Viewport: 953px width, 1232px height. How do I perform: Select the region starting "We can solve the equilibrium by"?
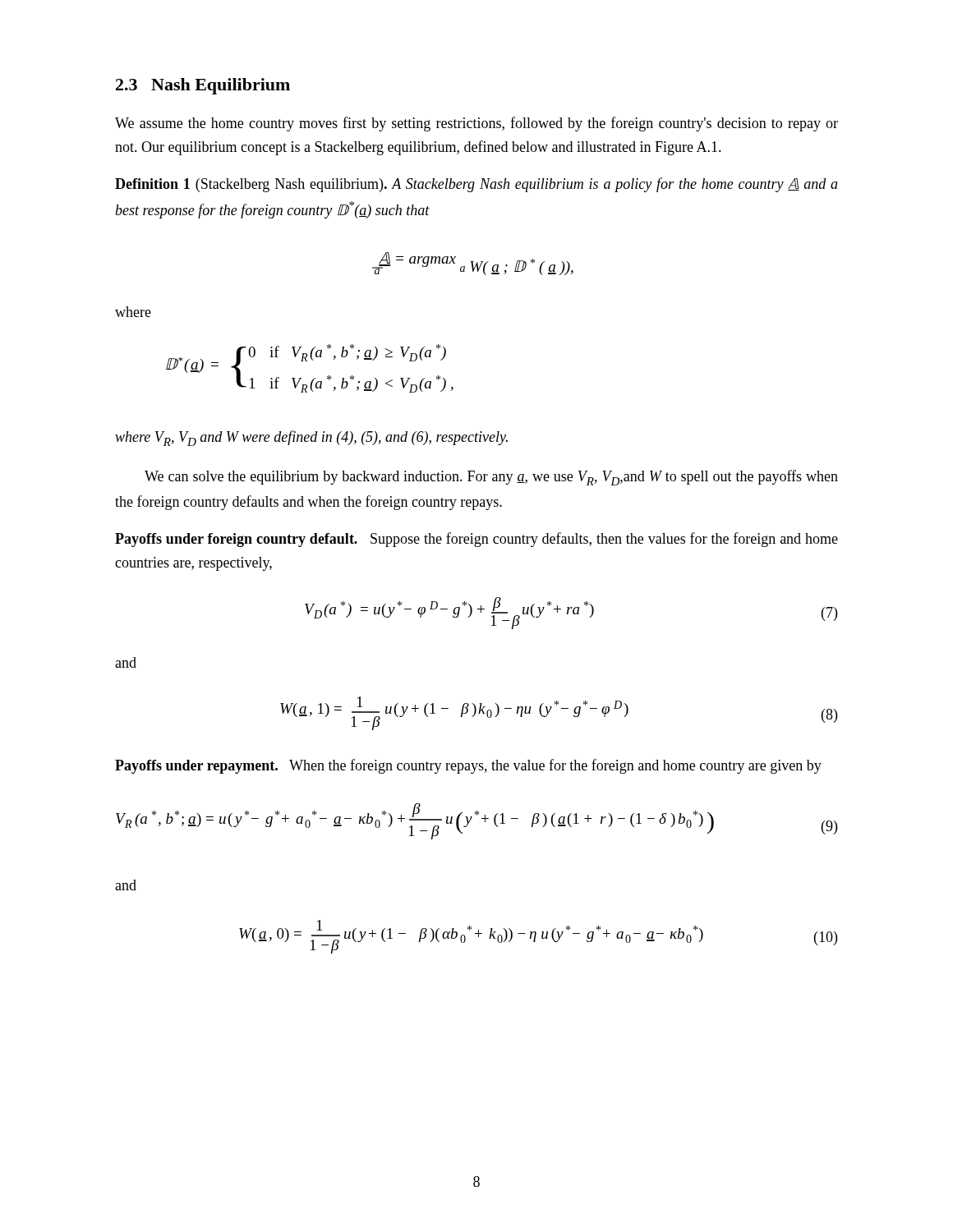[x=476, y=489]
